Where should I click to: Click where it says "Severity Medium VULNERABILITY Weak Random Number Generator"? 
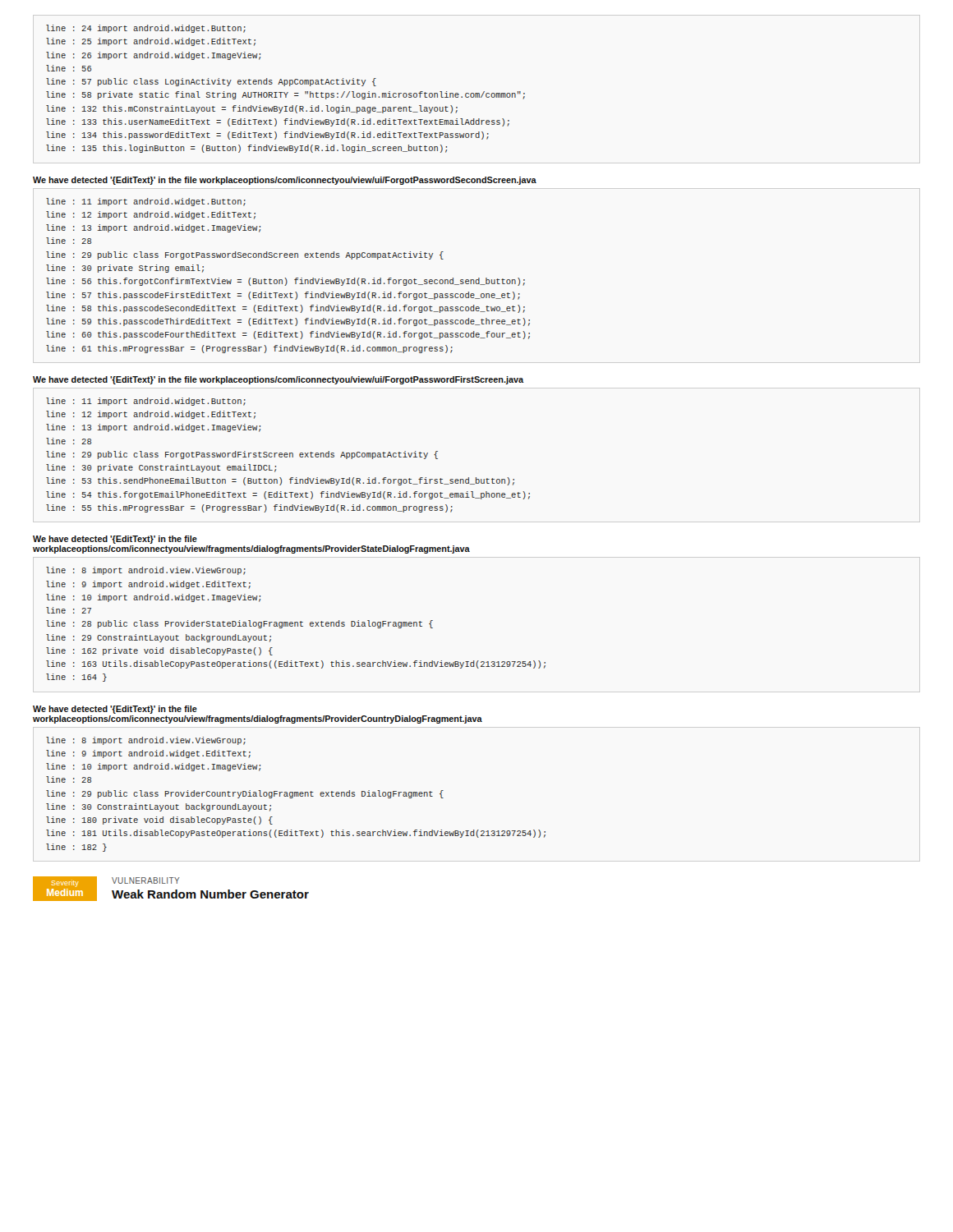tap(171, 889)
